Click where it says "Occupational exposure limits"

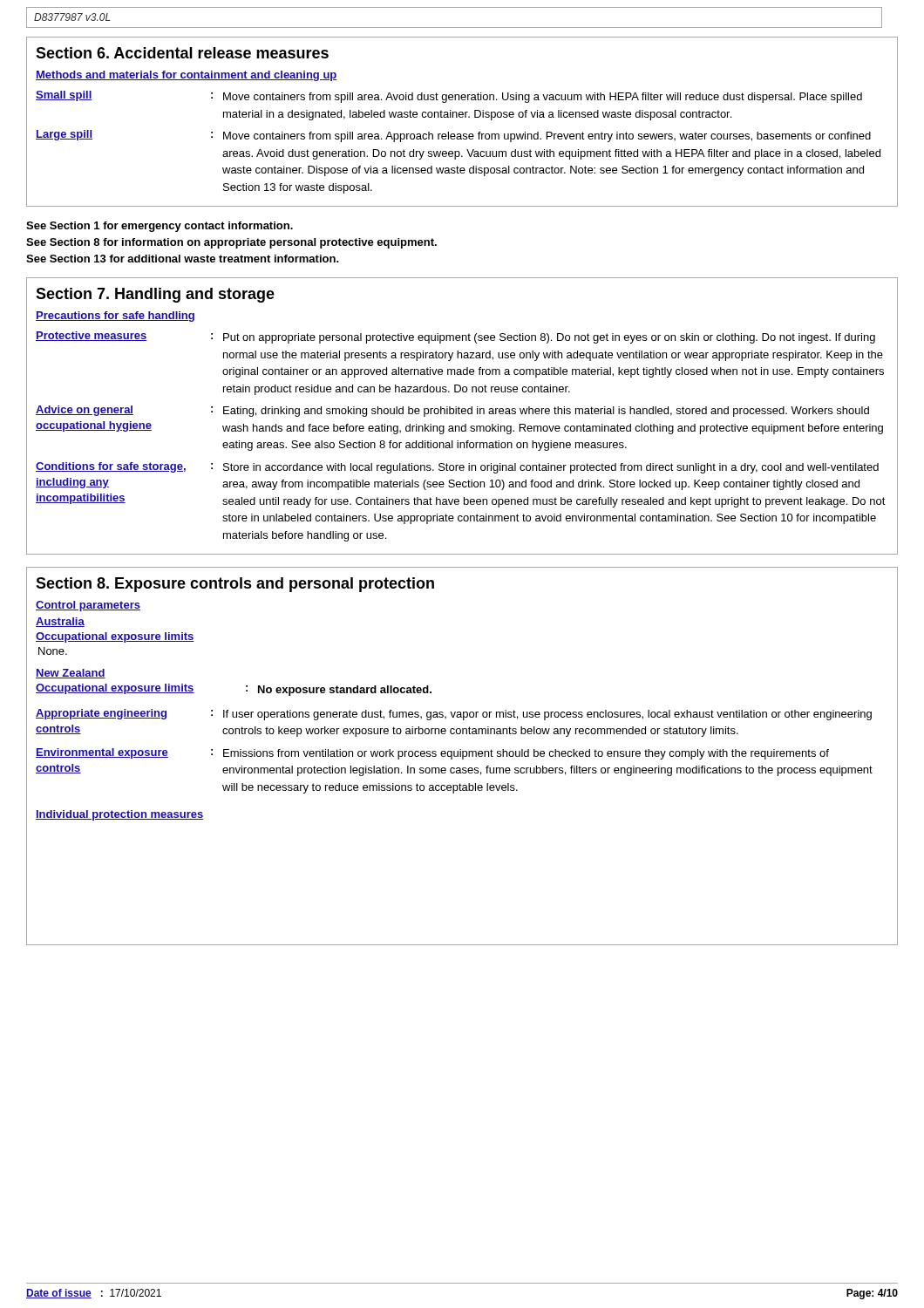pyautogui.click(x=115, y=637)
